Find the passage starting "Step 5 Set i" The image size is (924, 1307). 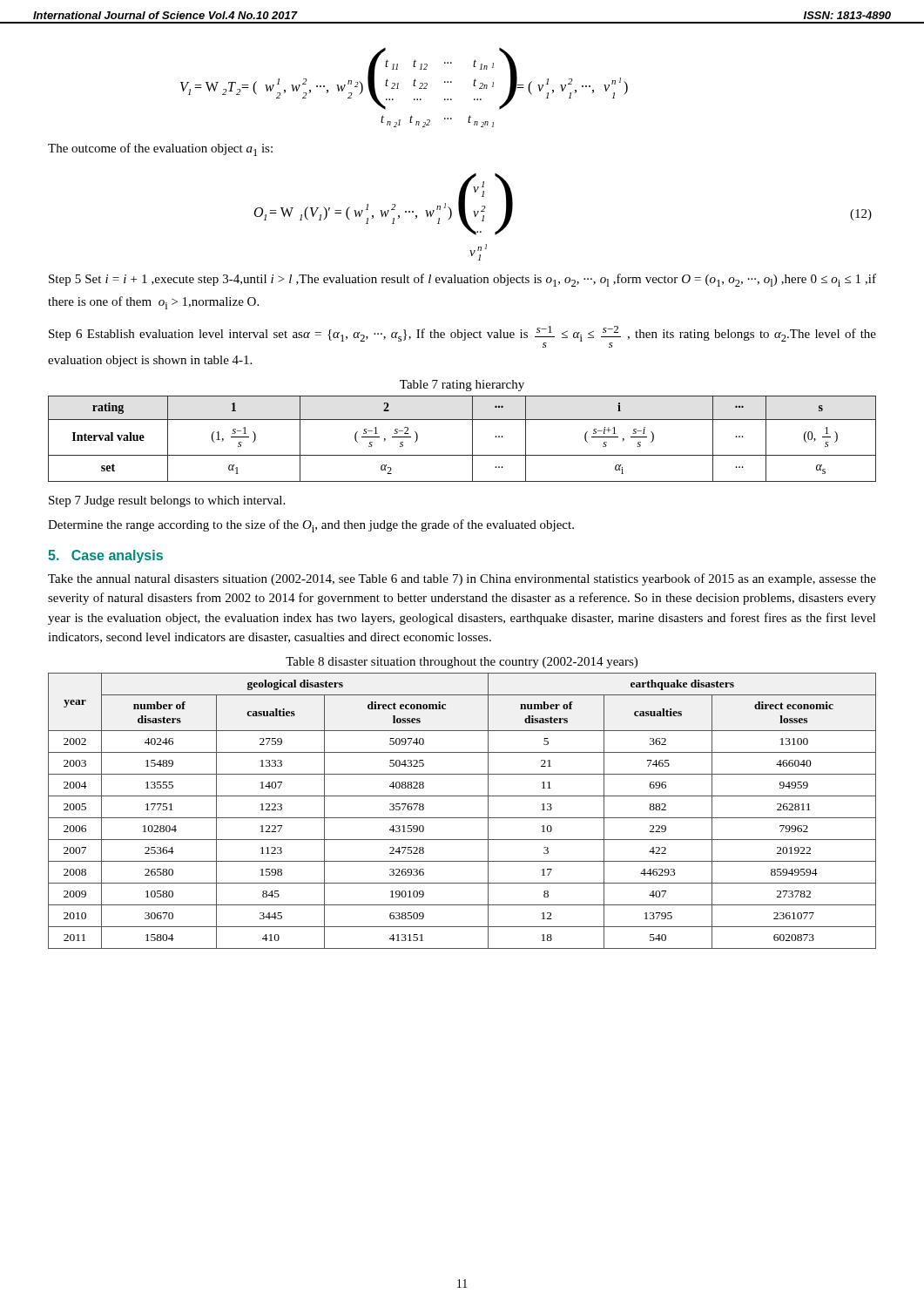click(462, 292)
